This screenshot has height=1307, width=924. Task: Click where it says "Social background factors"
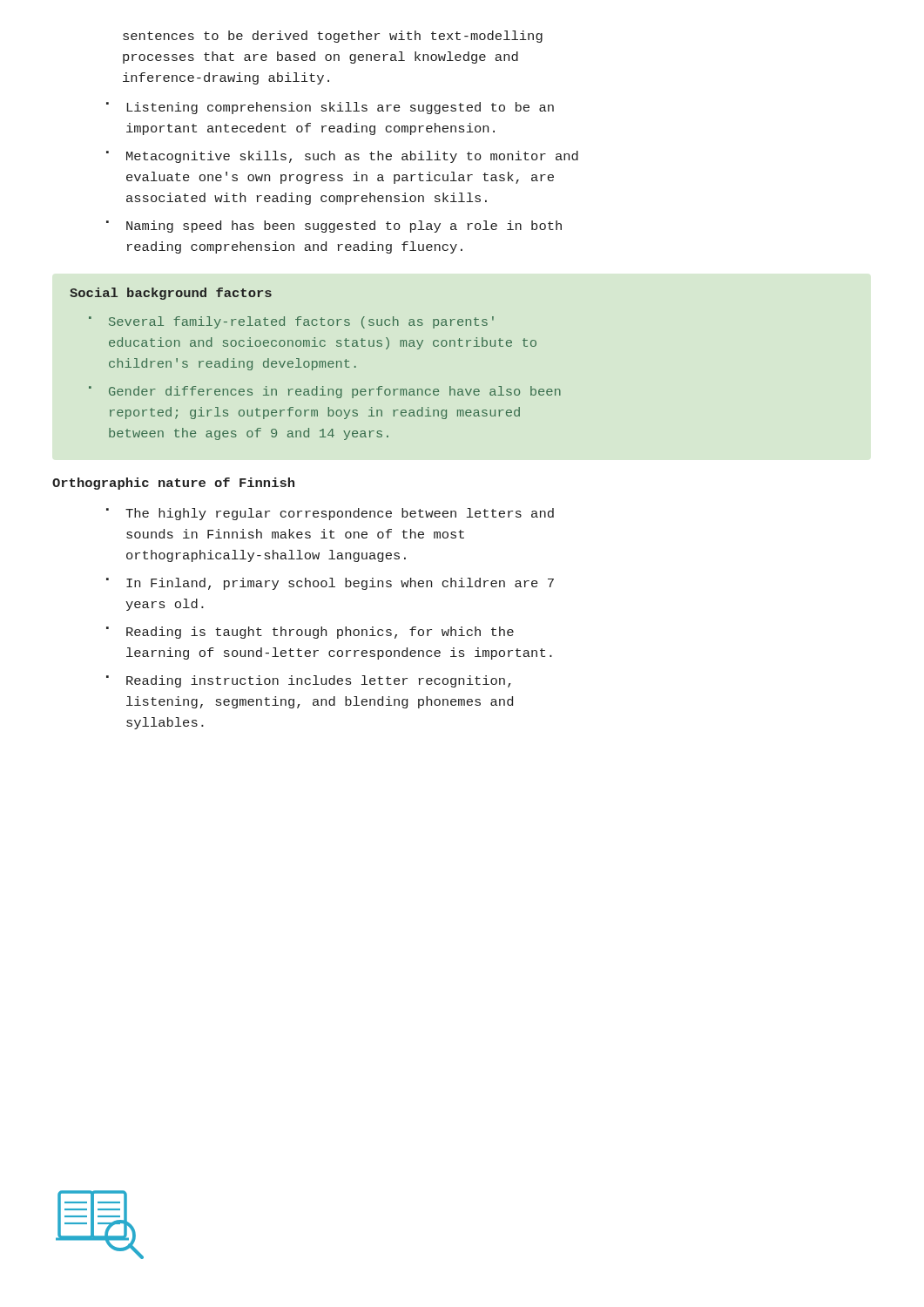171,294
